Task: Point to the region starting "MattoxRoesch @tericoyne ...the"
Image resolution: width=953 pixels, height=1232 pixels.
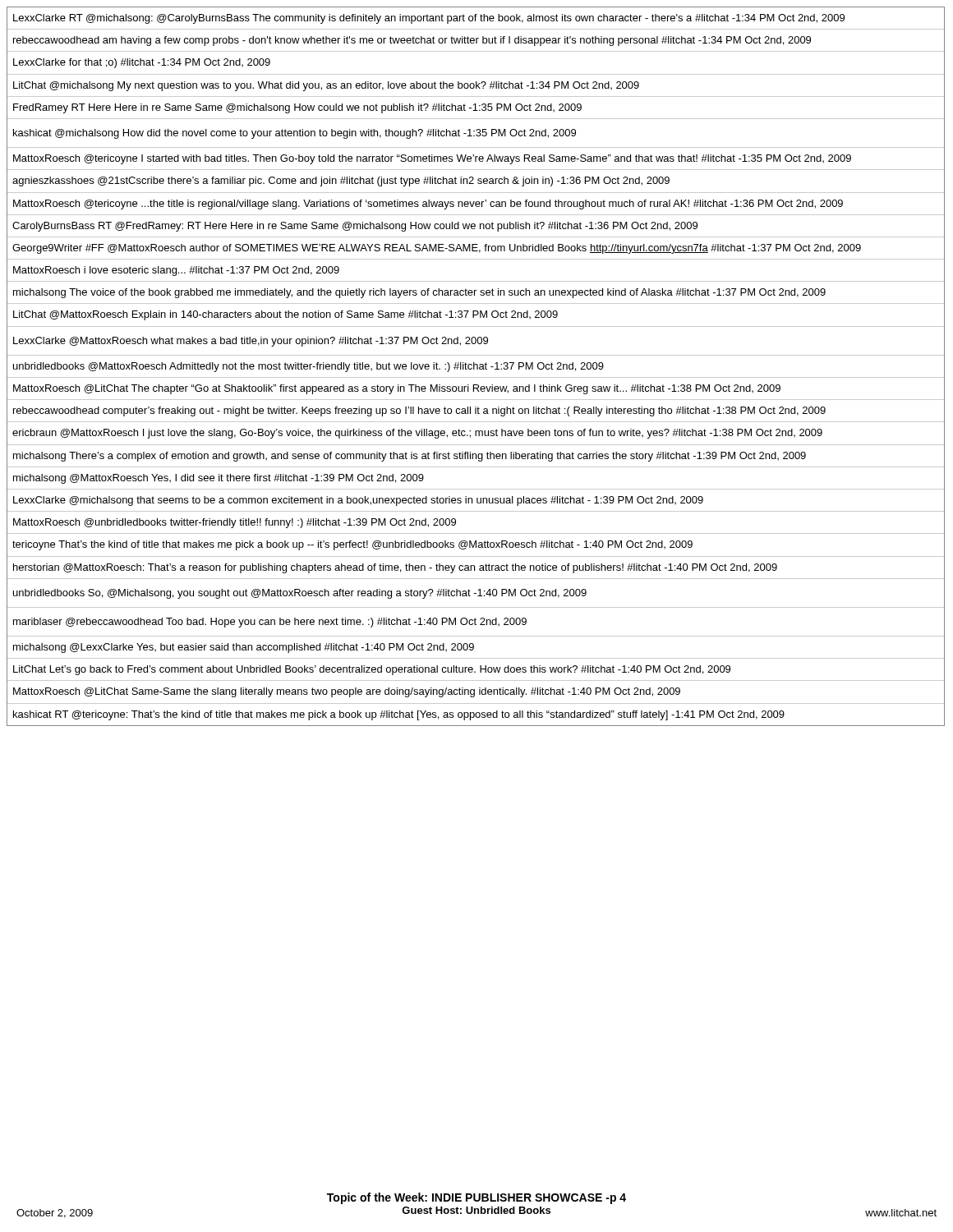Action: point(428,203)
